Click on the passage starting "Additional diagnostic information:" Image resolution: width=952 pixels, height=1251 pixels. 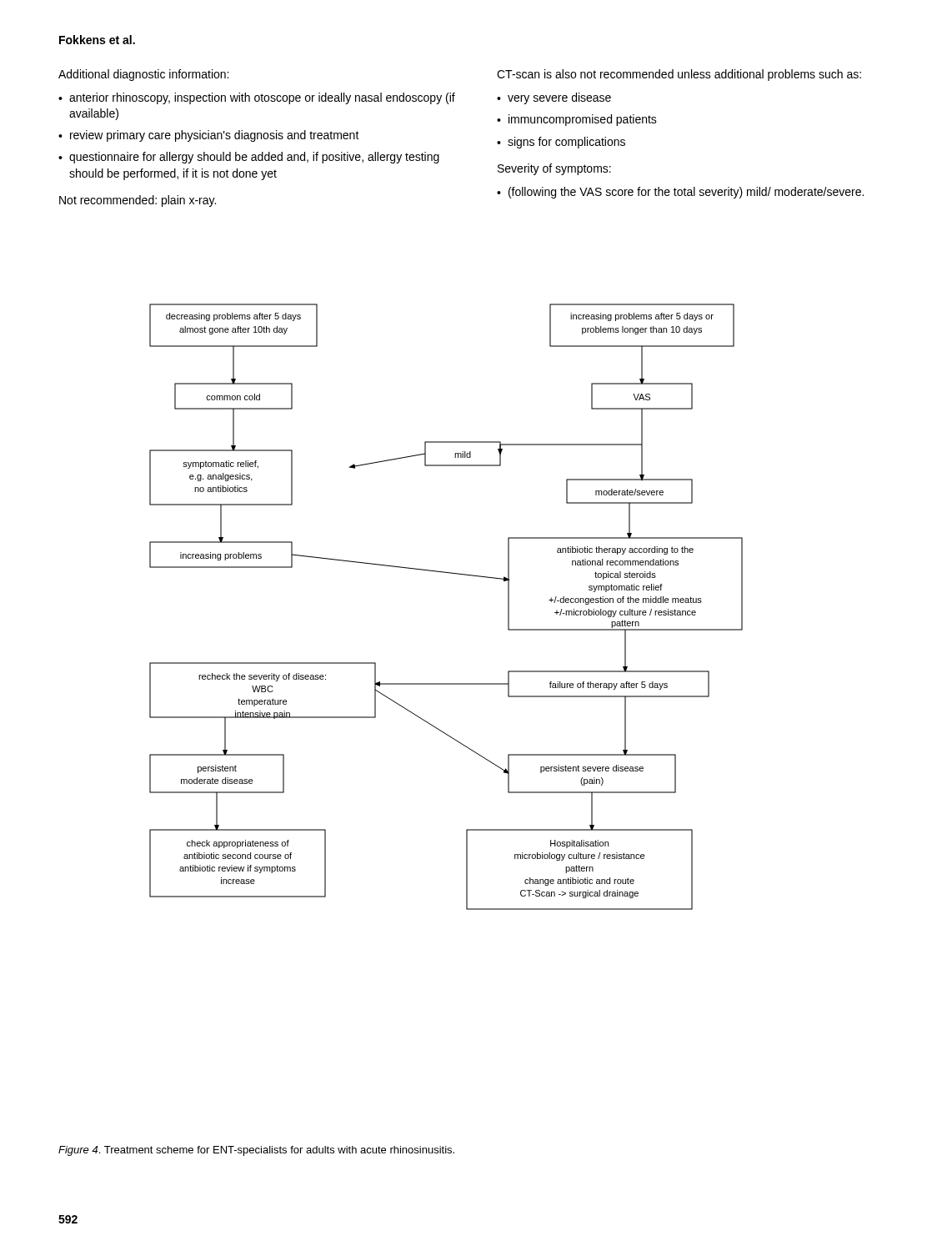point(144,74)
